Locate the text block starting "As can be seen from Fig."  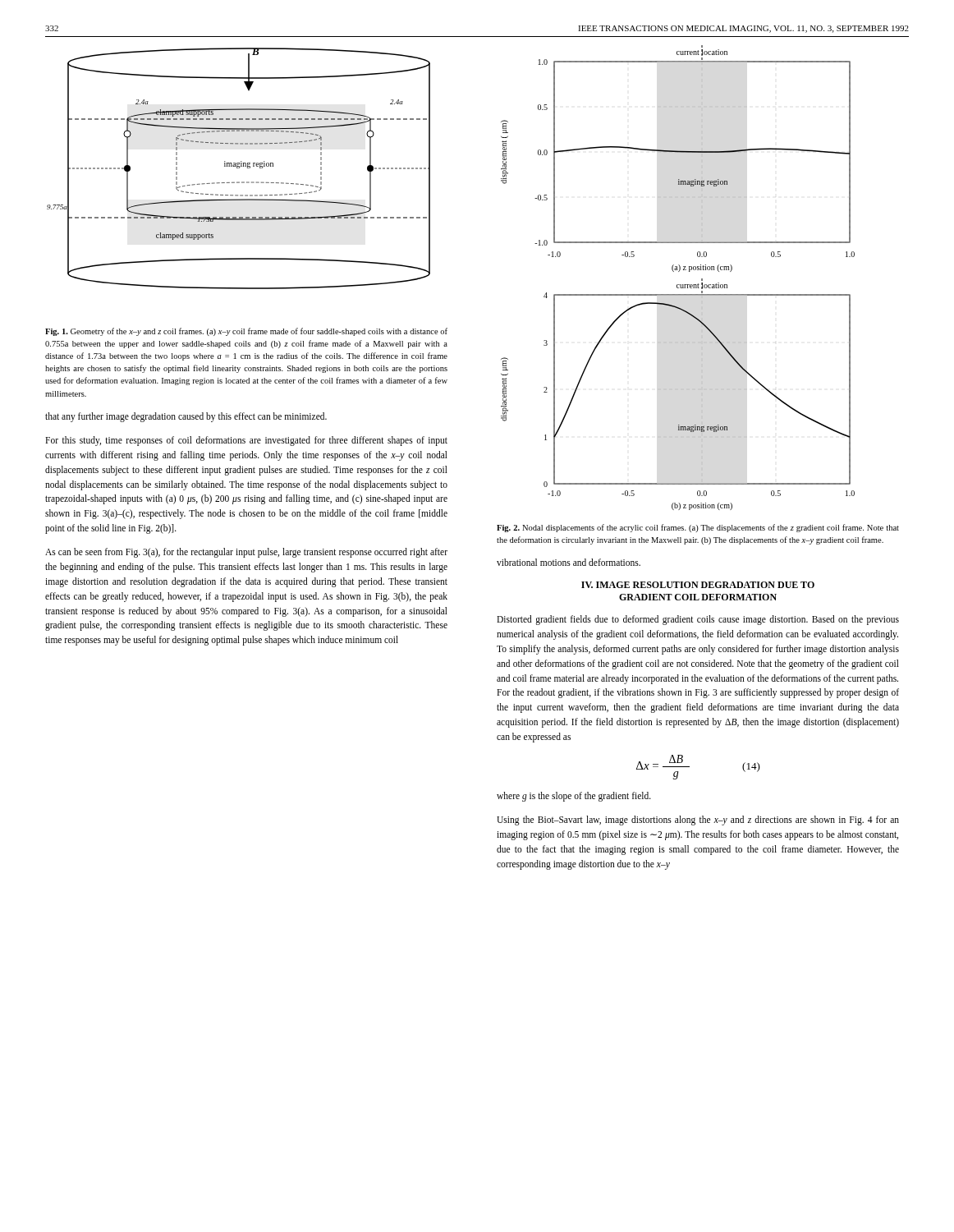[x=246, y=597]
